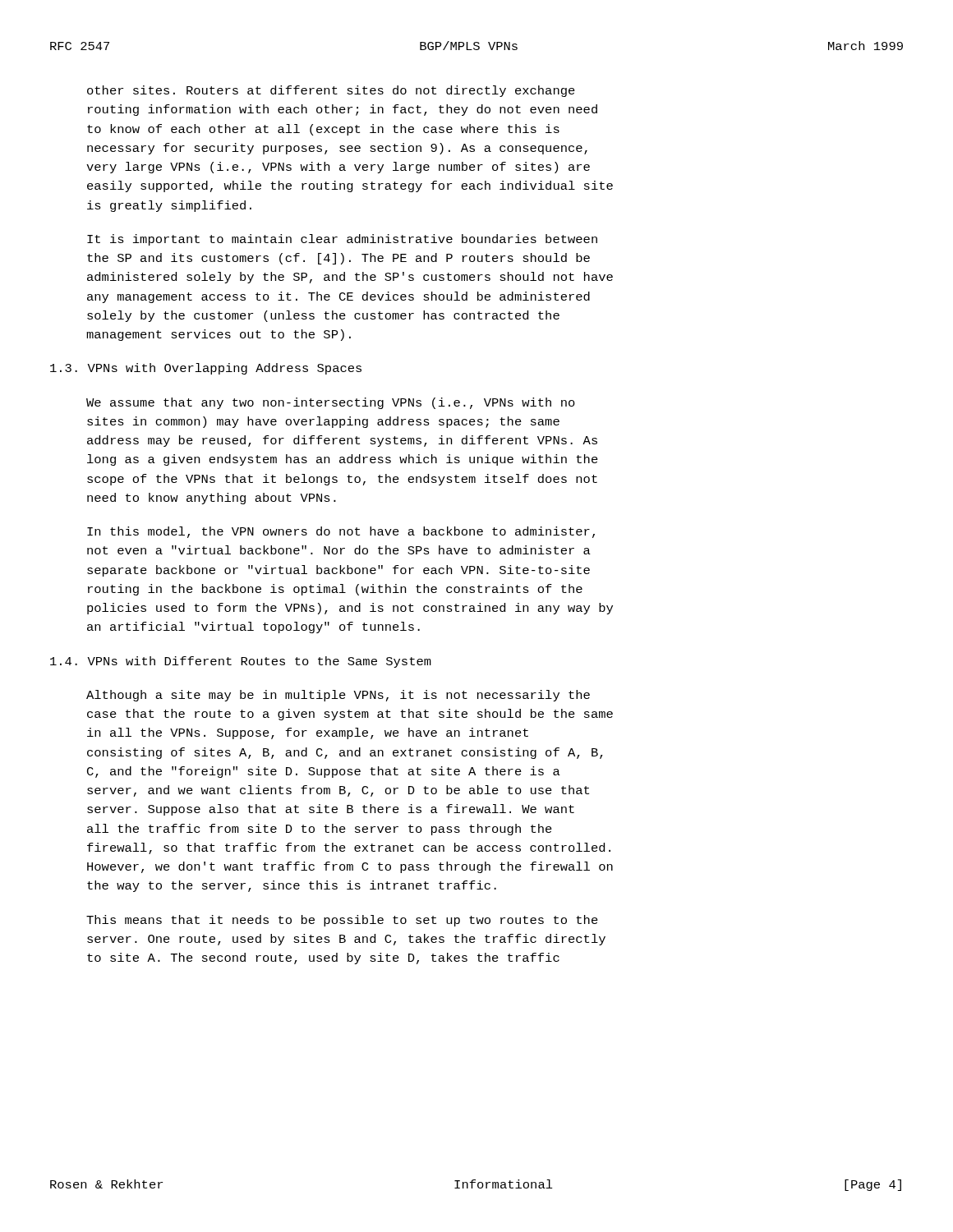Navigate to the region starting "This means that it needs to"
This screenshot has height=1232, width=953.
click(x=346, y=939)
